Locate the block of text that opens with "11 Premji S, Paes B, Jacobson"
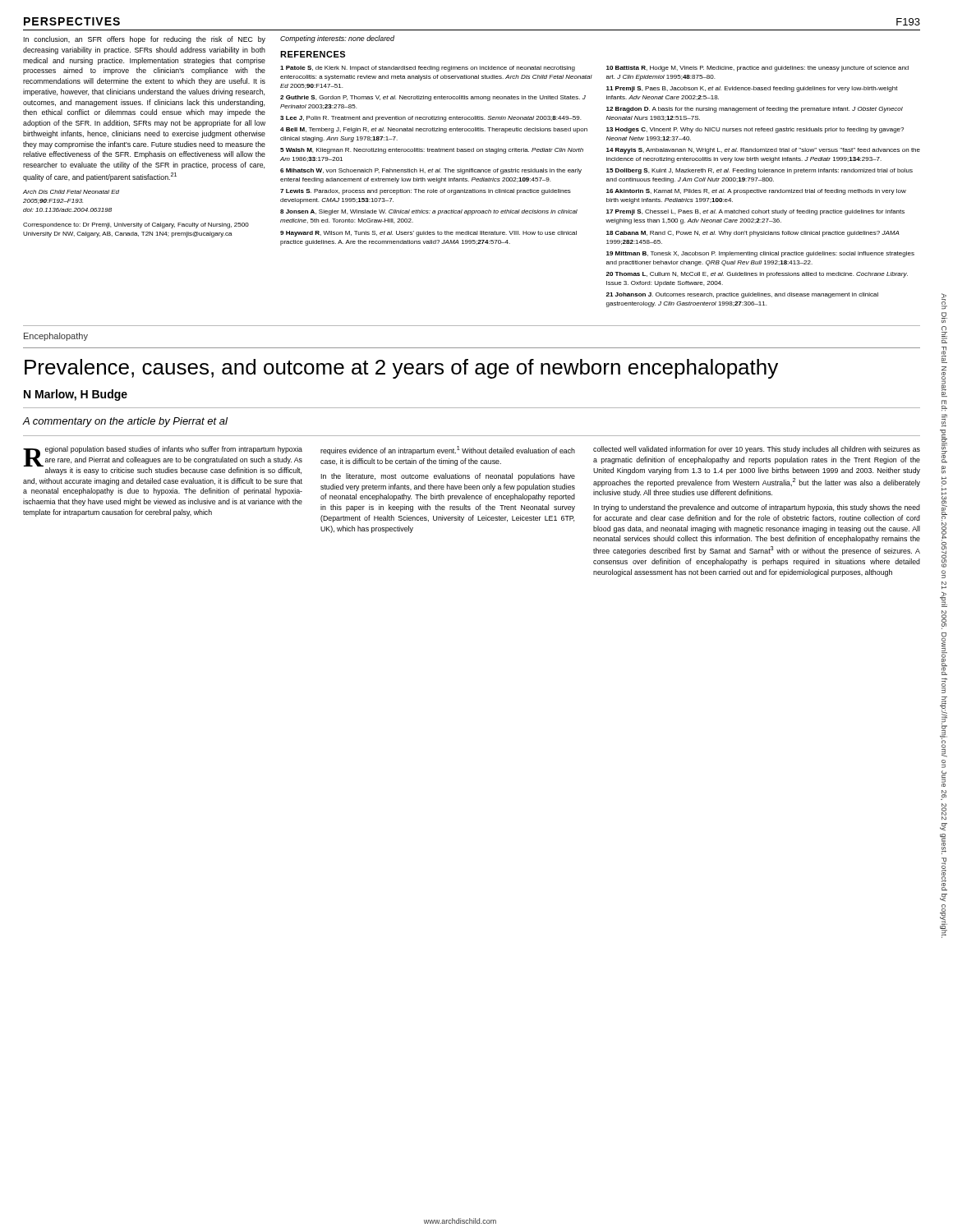This screenshot has height=1232, width=953. tap(752, 93)
